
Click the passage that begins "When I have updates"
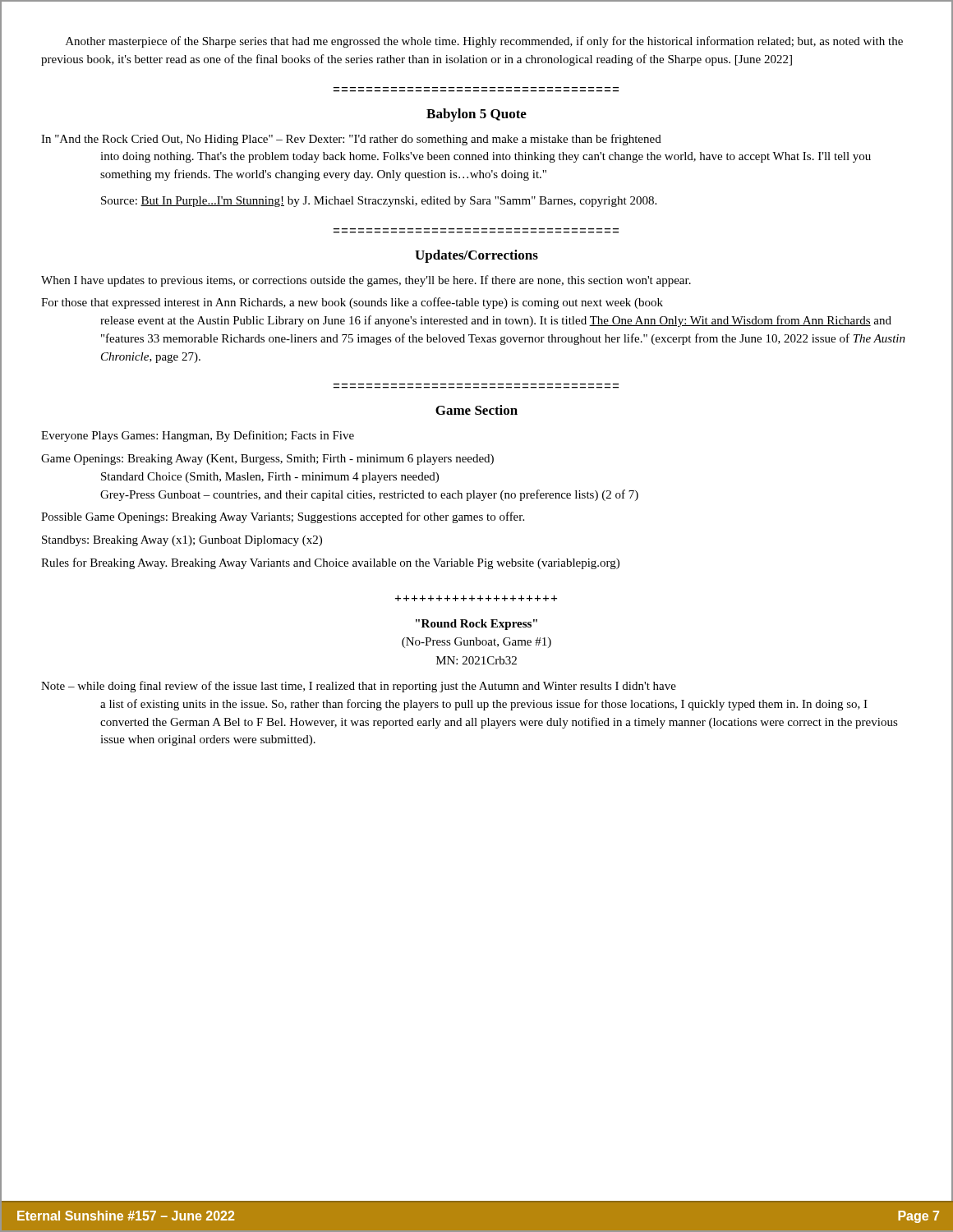tap(366, 280)
